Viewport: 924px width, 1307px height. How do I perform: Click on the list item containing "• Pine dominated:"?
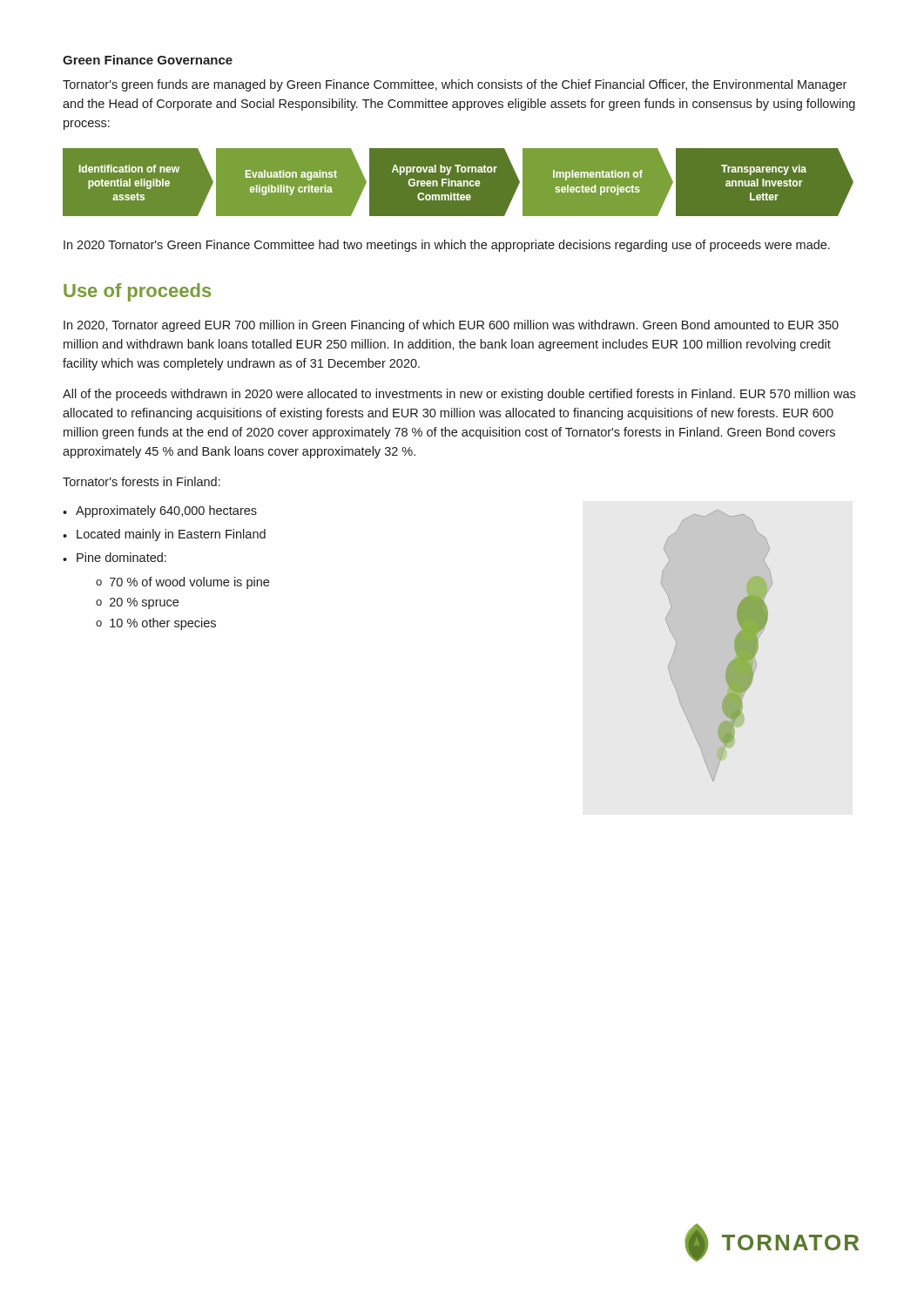tap(115, 559)
